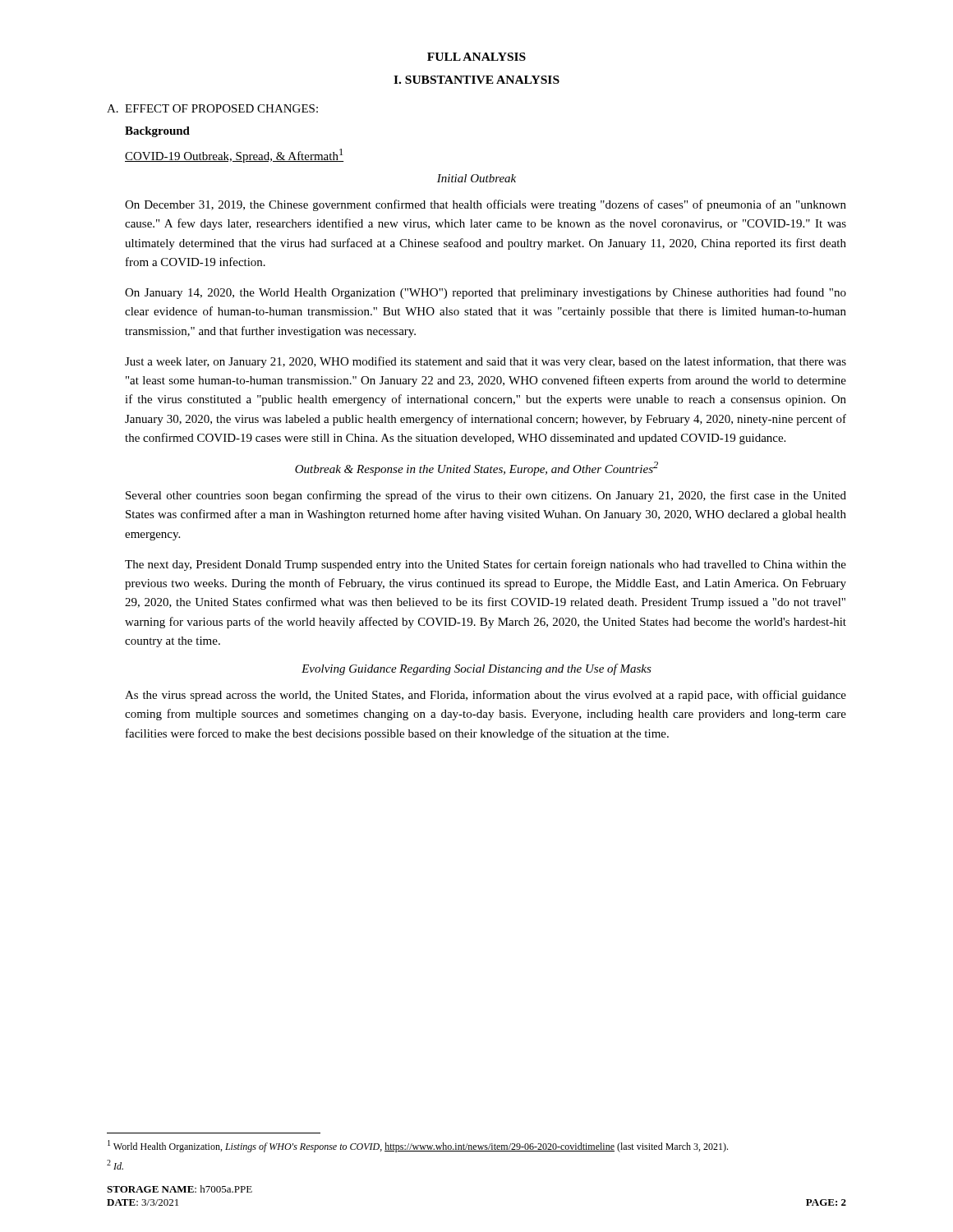Find the block on this page that starts "Just a week later, on January"
Image resolution: width=953 pixels, height=1232 pixels.
point(486,399)
